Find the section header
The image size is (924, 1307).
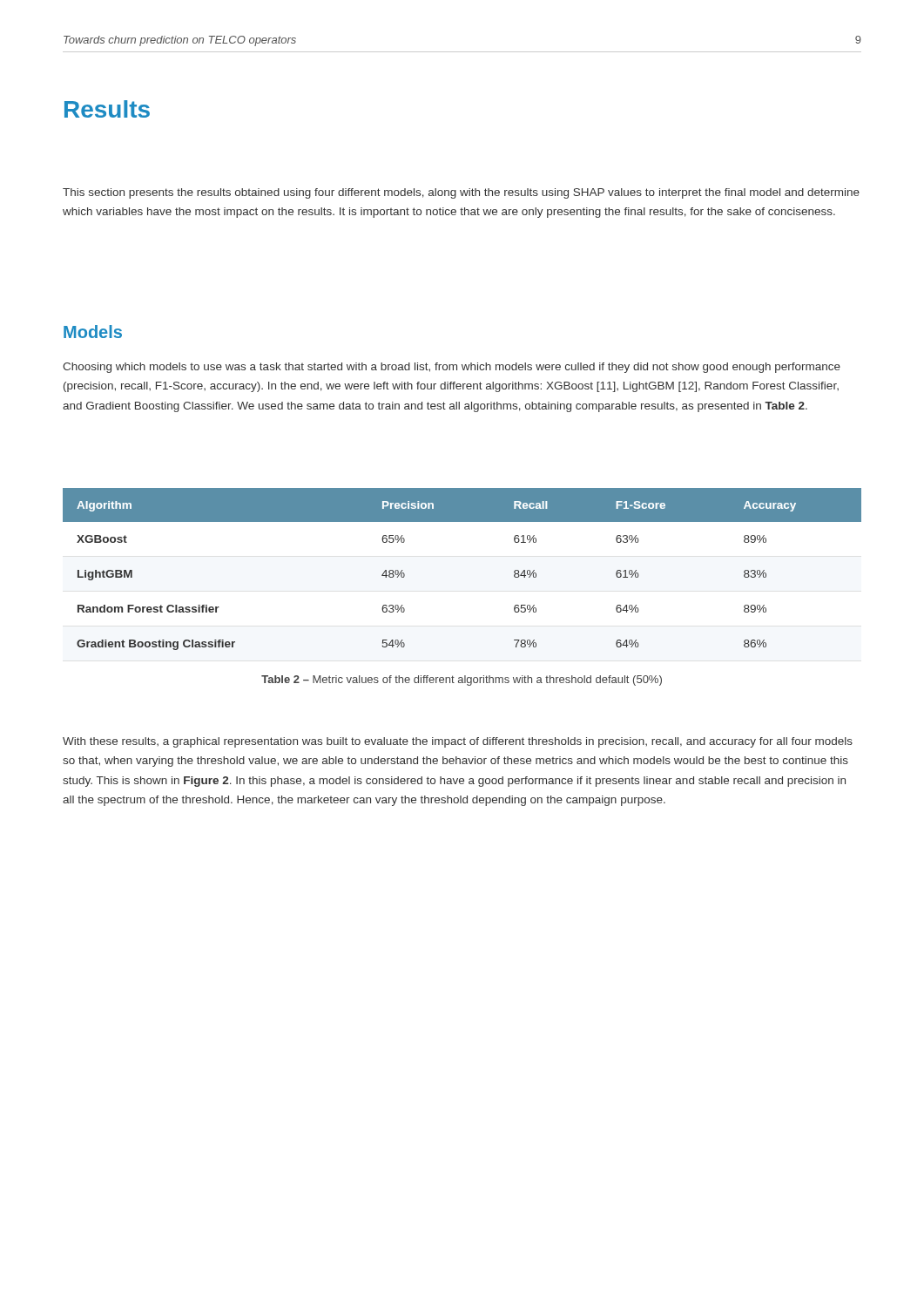point(93,332)
